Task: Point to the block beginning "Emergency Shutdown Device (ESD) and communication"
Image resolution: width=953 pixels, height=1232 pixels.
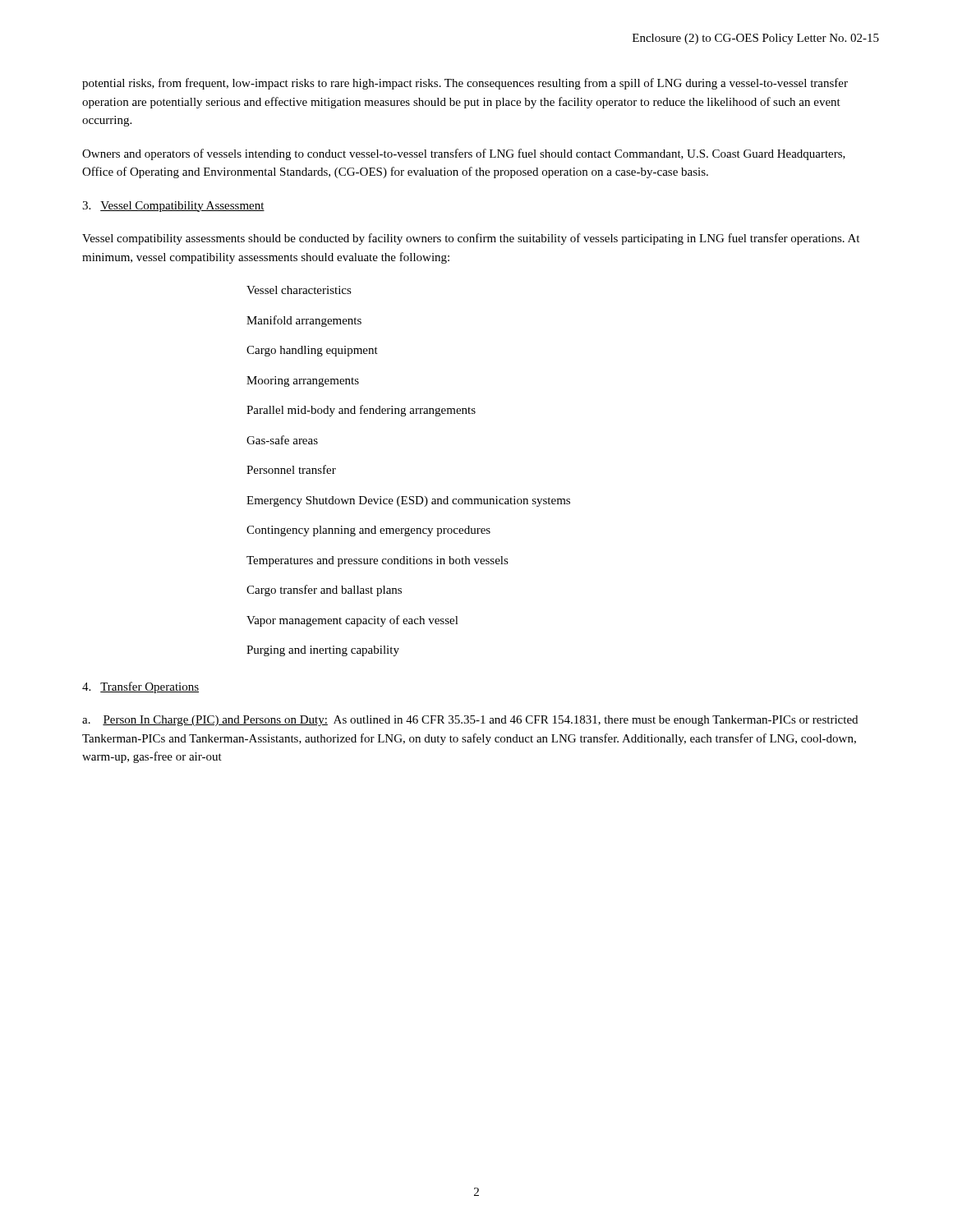Action: (x=409, y=500)
